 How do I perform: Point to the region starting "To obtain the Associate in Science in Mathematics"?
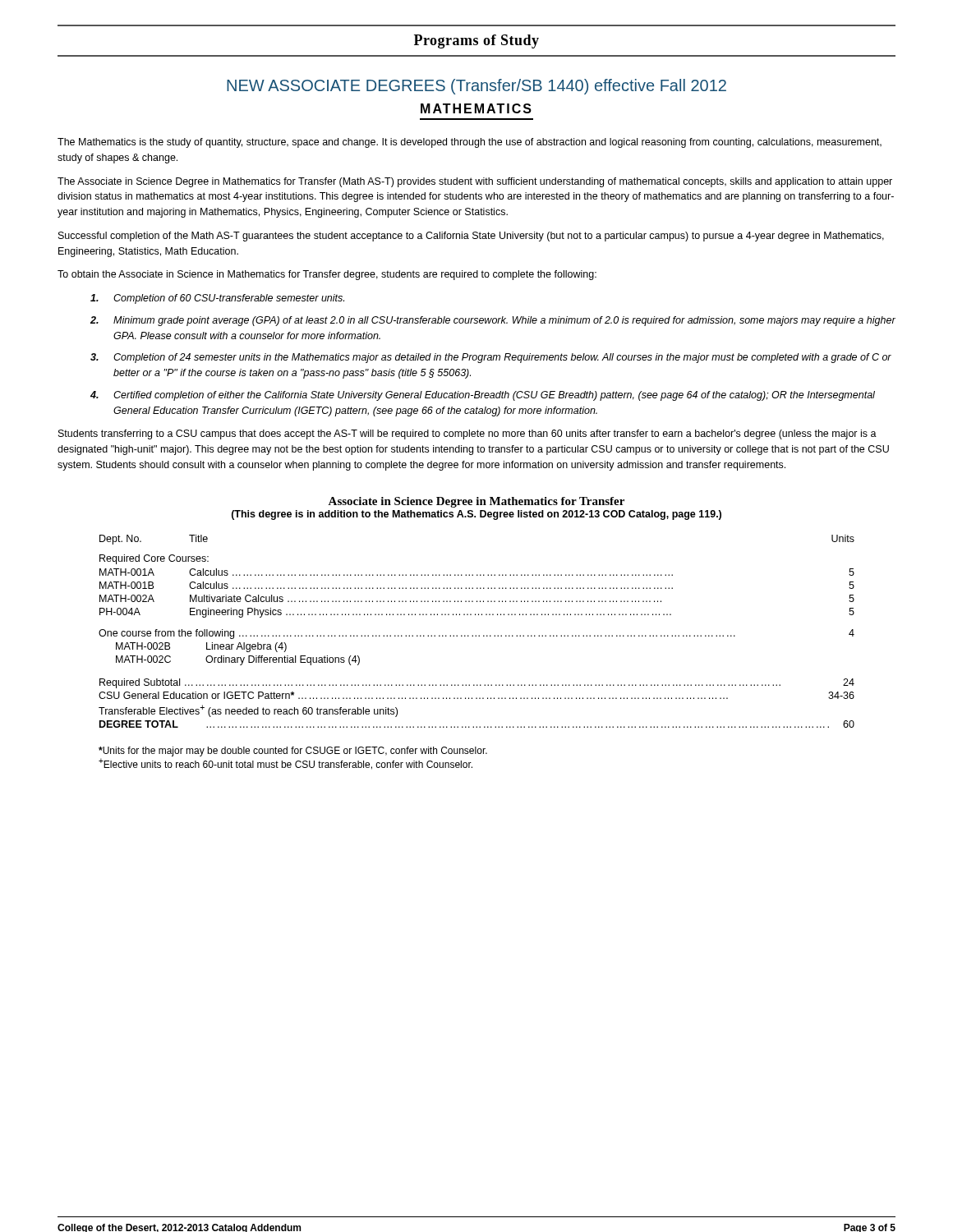[x=327, y=275]
